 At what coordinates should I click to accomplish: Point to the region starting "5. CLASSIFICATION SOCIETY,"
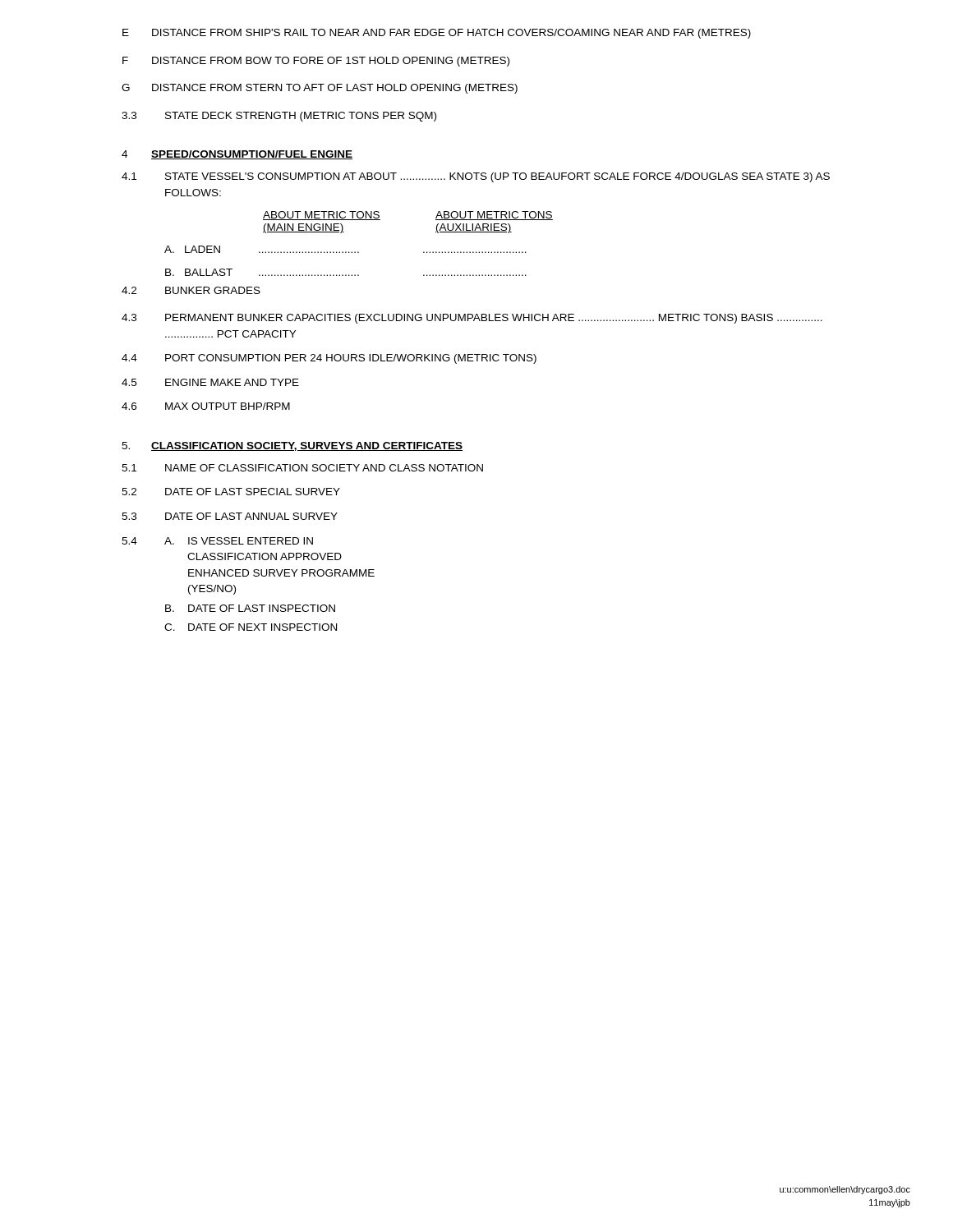292,445
